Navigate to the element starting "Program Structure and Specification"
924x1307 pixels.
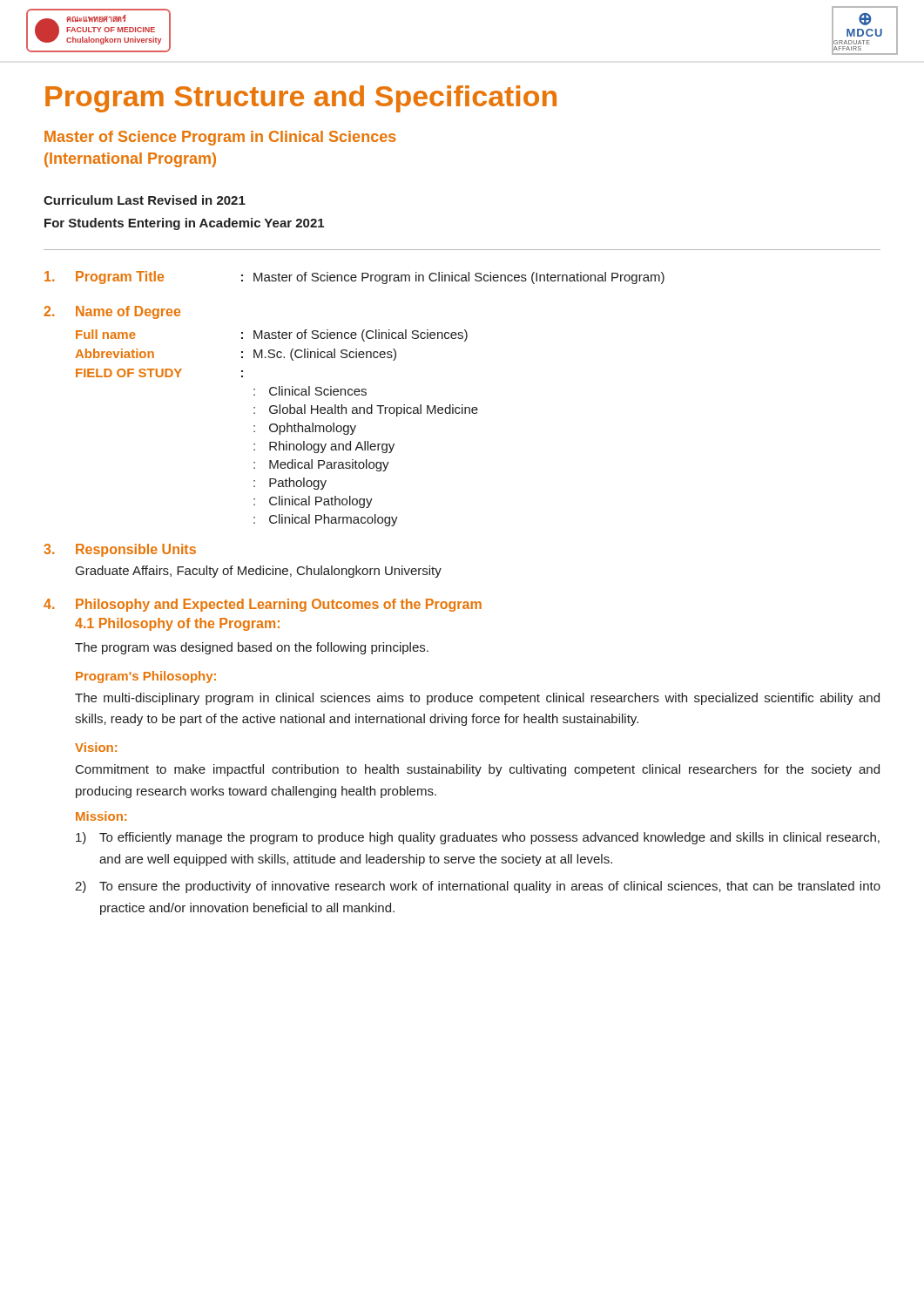(x=301, y=96)
